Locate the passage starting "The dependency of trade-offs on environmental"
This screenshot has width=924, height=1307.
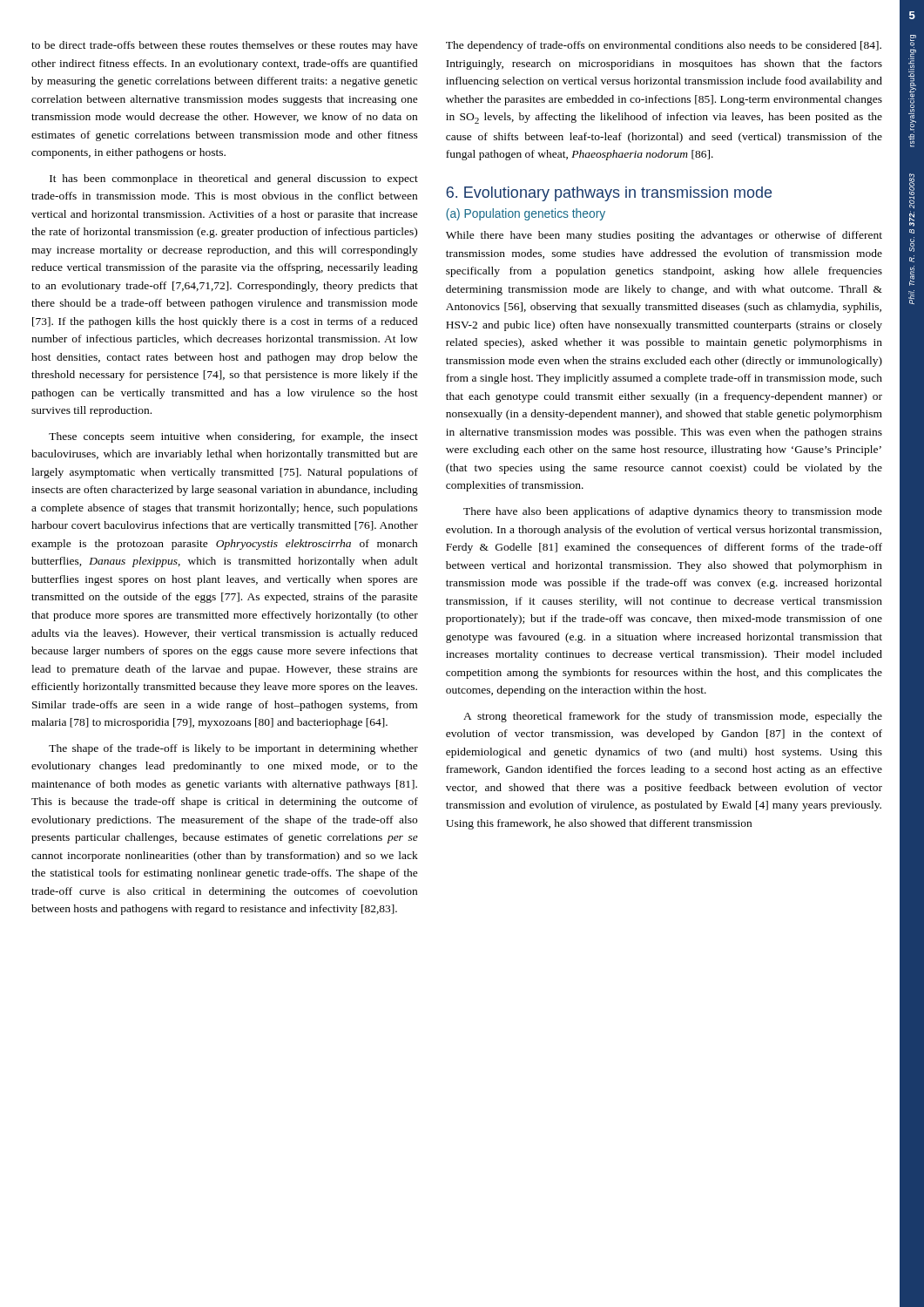coord(664,100)
